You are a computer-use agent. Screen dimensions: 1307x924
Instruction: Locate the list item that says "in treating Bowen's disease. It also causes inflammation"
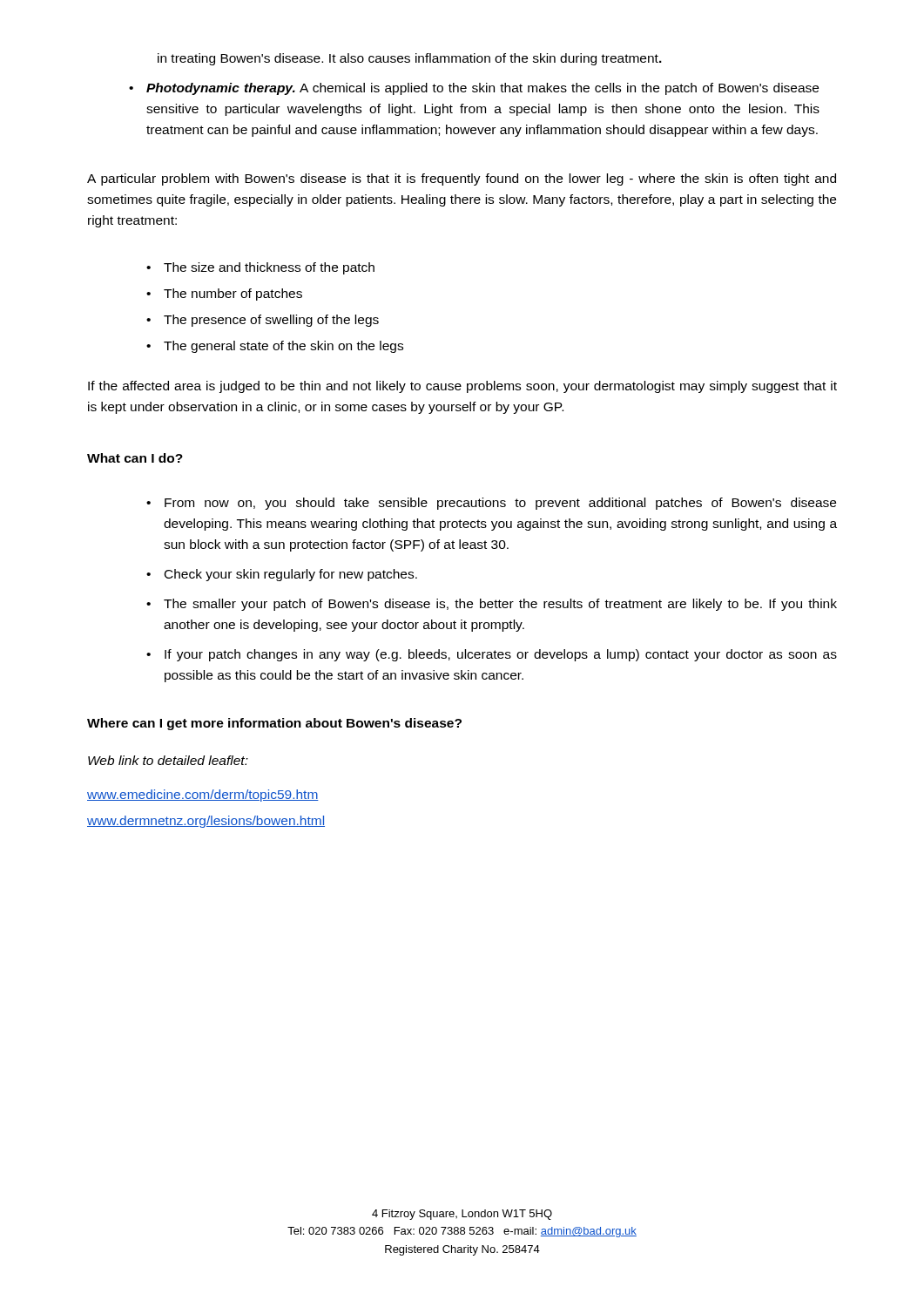tap(409, 58)
